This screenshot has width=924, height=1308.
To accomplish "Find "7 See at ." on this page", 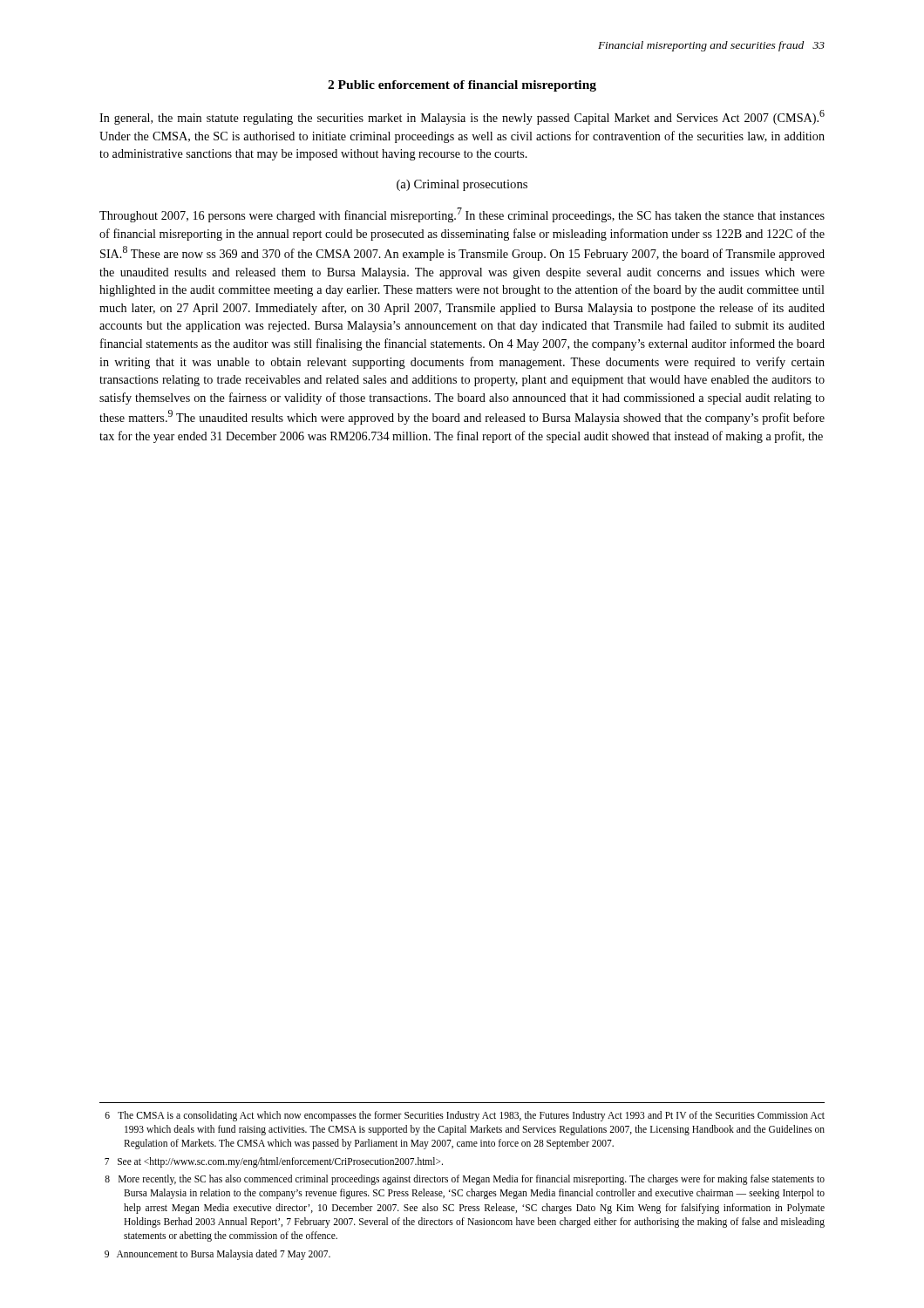I will 271,1161.
